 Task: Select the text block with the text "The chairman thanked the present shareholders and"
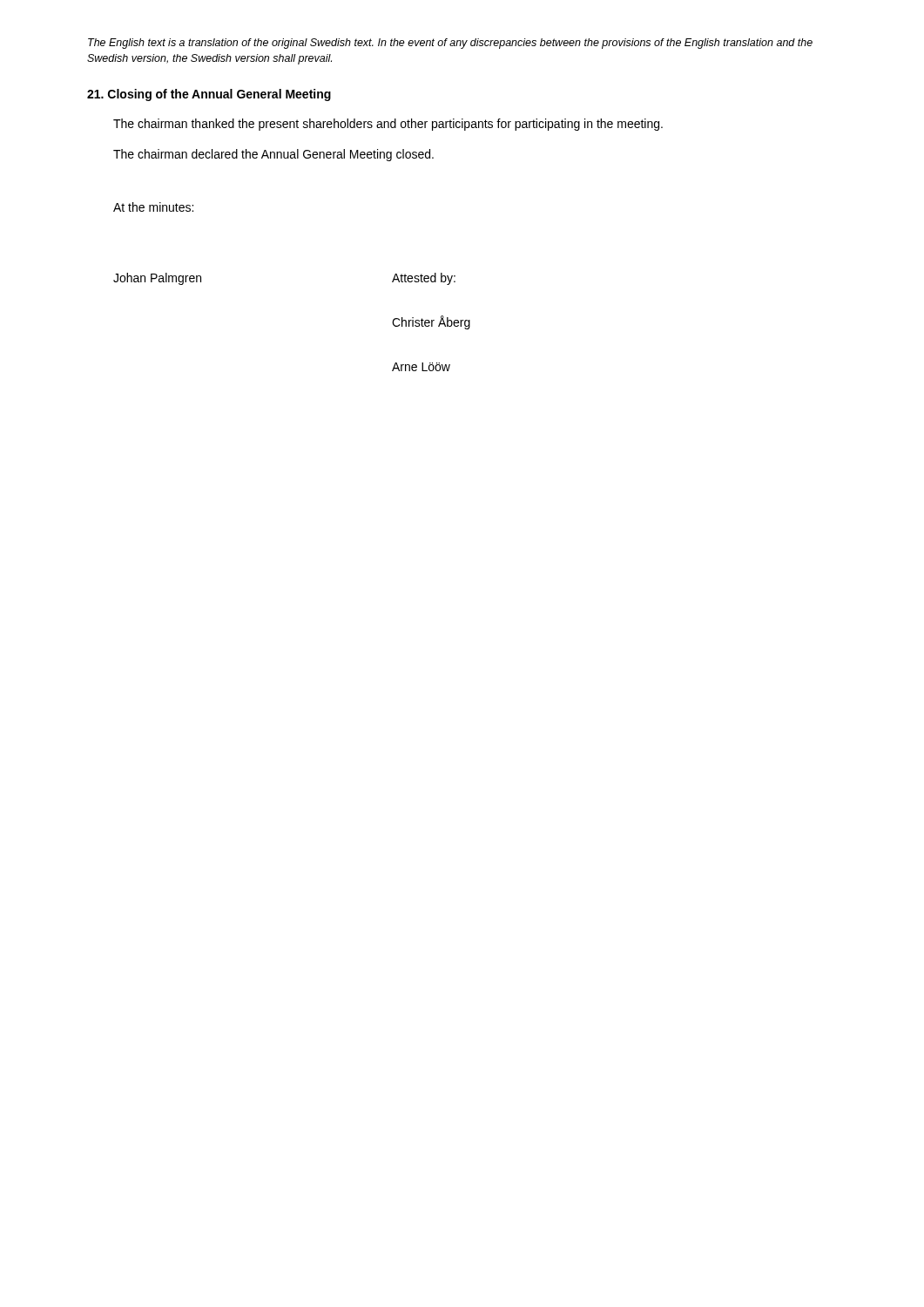coord(388,124)
